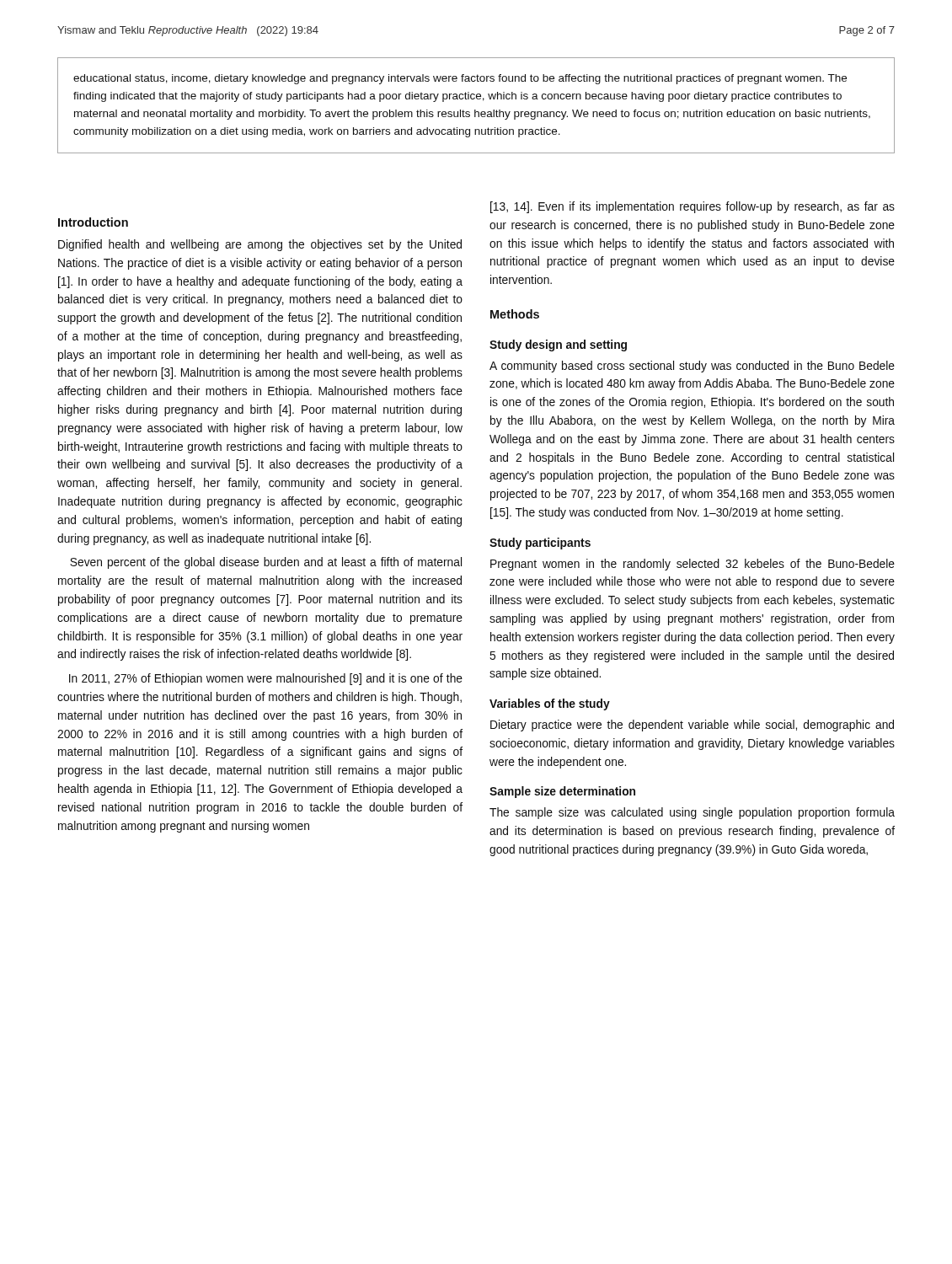Click on the text block starting "A community based cross"
This screenshot has width=952, height=1264.
click(692, 439)
